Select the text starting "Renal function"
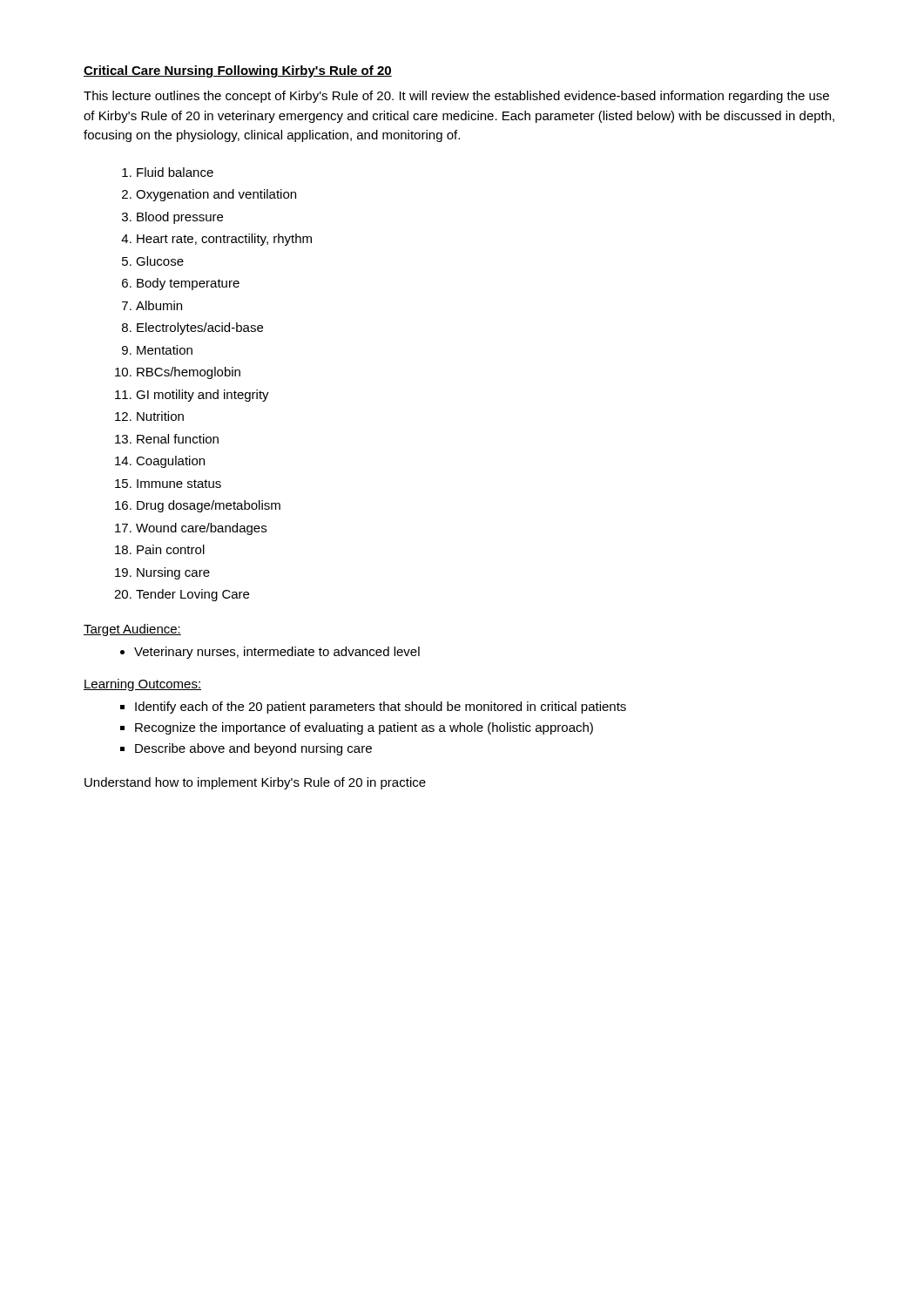924x1307 pixels. (x=178, y=439)
